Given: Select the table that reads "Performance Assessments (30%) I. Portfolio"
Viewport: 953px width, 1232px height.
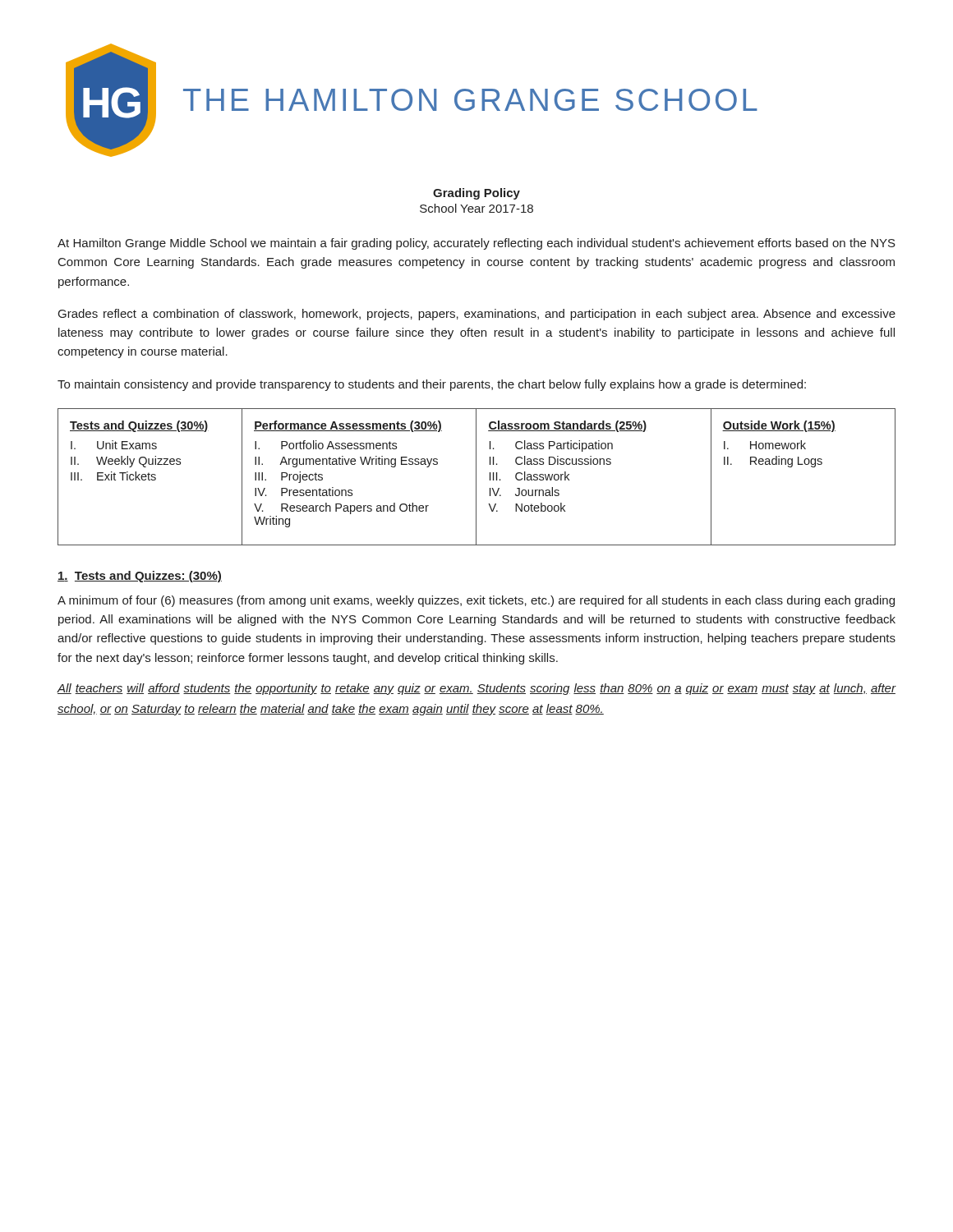Looking at the screenshot, I should coord(476,477).
